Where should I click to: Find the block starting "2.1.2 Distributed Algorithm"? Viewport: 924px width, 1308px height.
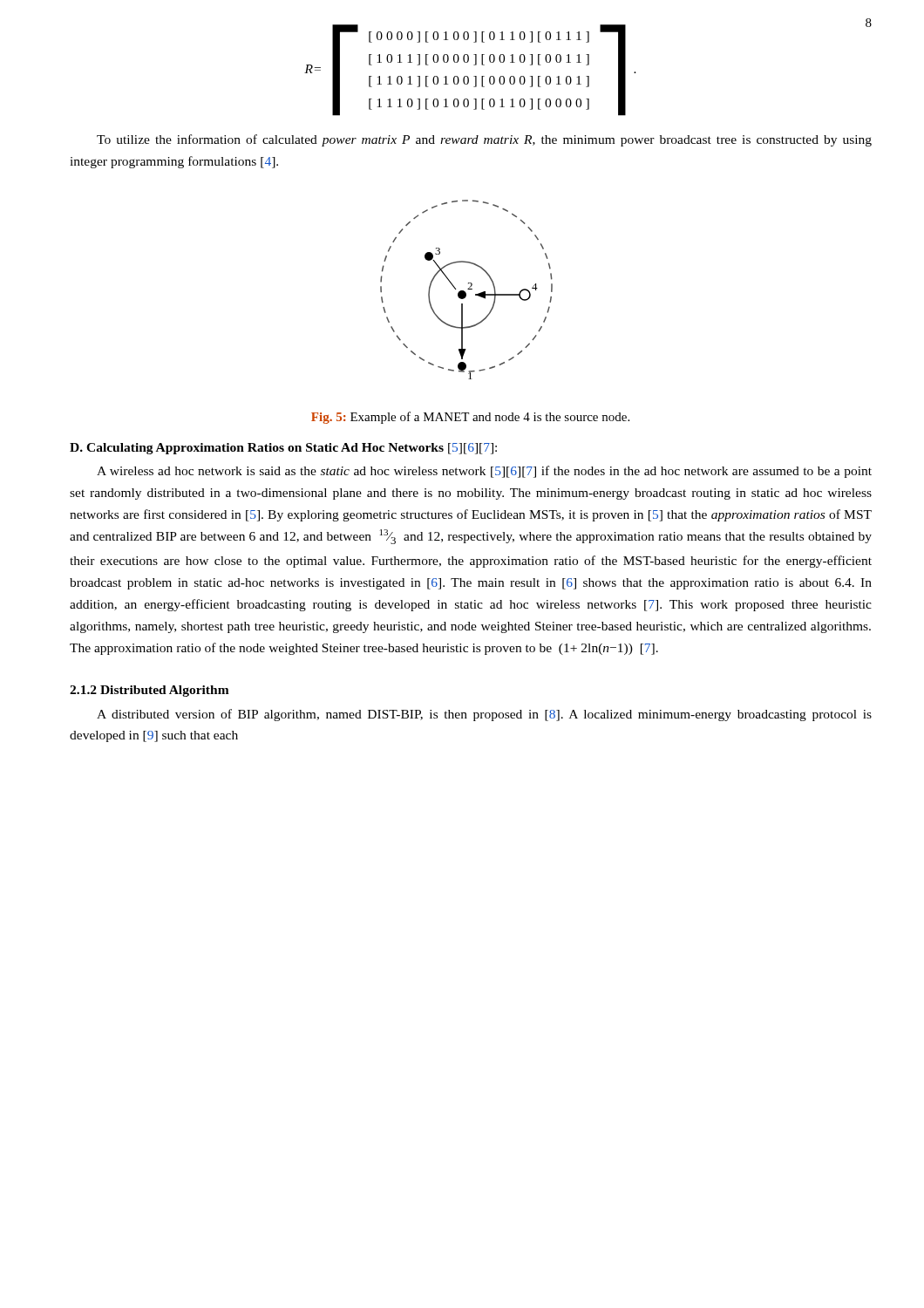pos(149,690)
